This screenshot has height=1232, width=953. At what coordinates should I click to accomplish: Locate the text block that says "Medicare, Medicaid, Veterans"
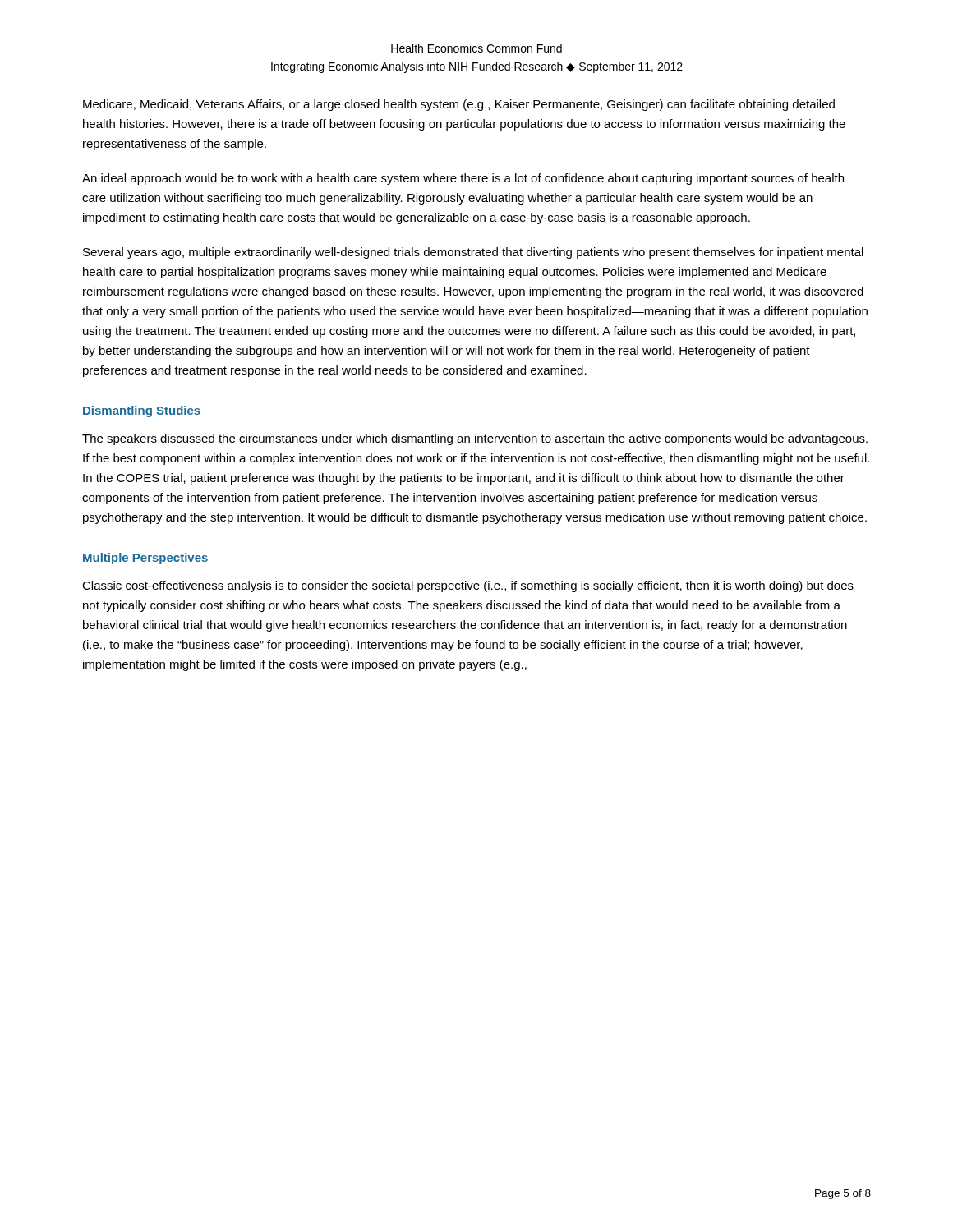pyautogui.click(x=464, y=123)
